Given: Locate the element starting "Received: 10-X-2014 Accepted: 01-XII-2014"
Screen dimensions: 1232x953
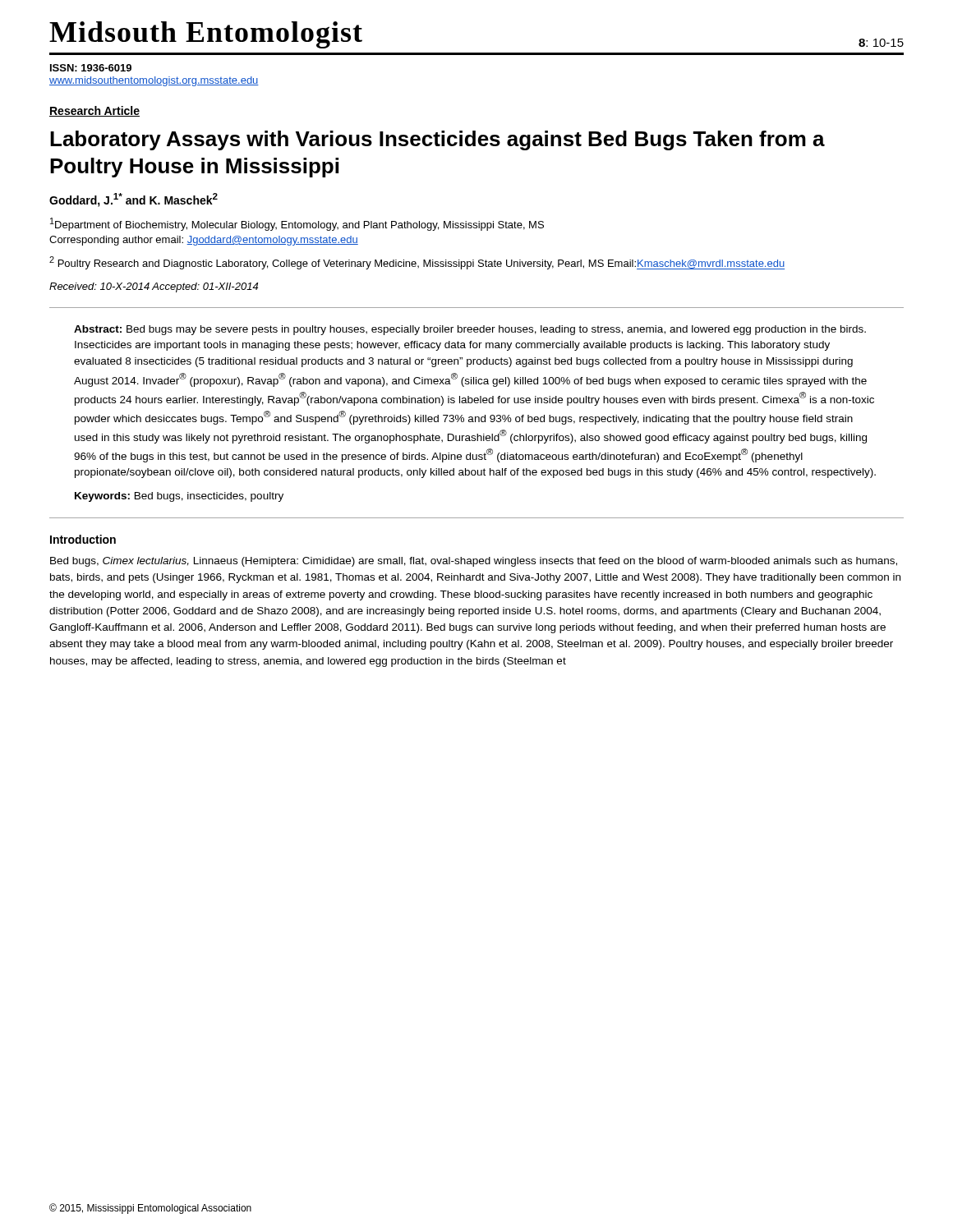Looking at the screenshot, I should point(154,286).
